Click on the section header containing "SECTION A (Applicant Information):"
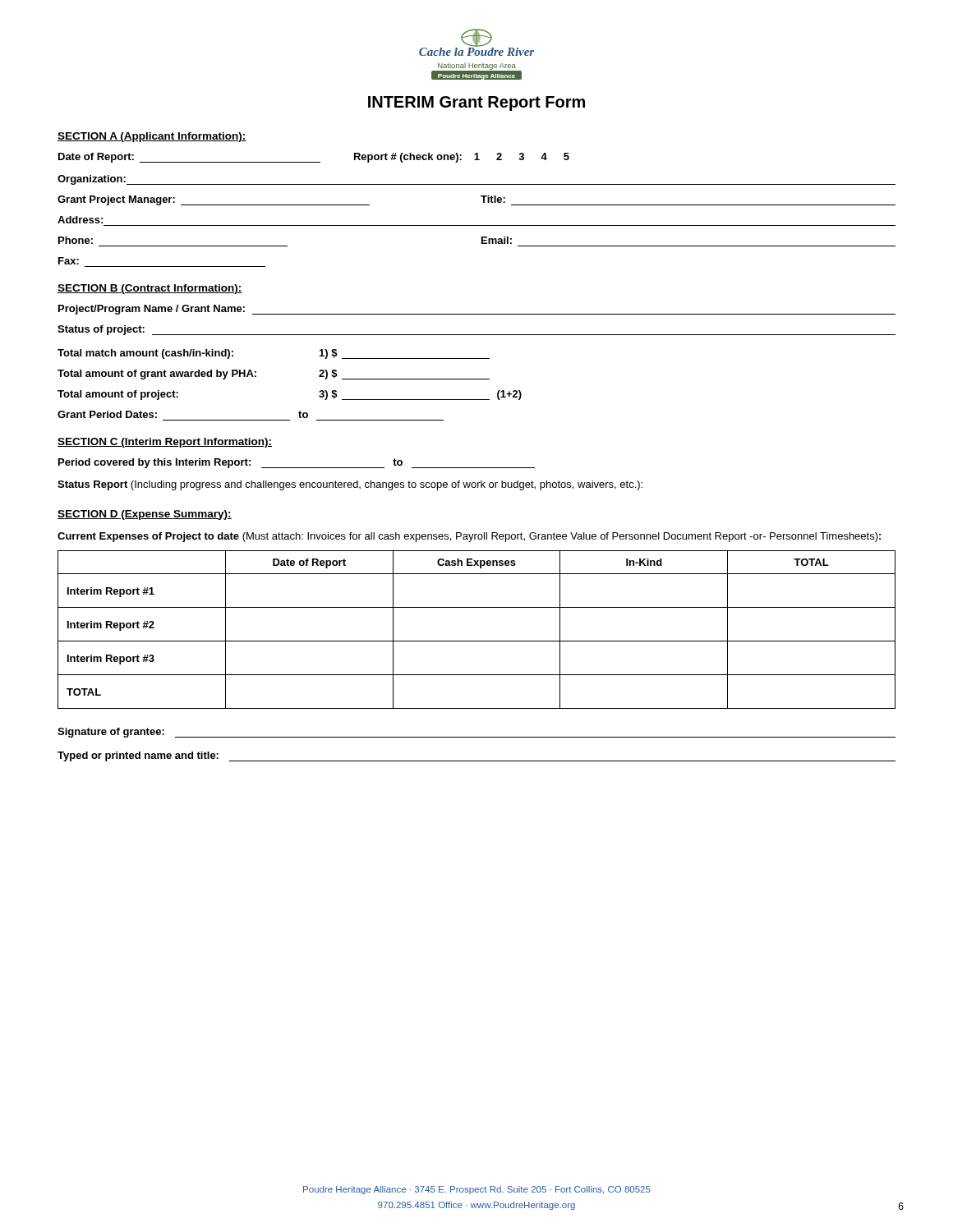The image size is (953, 1232). tap(152, 136)
